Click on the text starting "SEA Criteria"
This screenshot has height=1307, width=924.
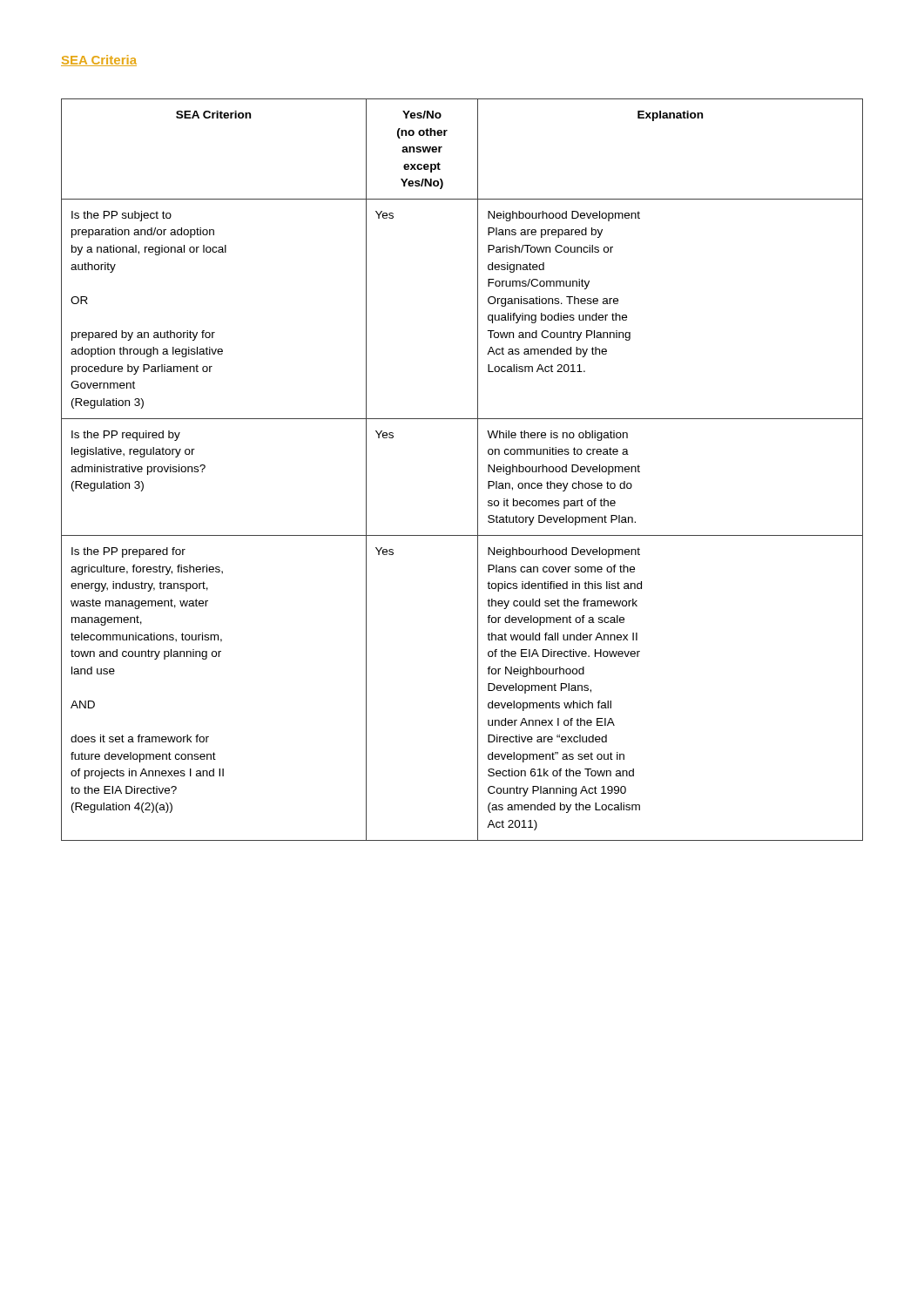tap(99, 60)
